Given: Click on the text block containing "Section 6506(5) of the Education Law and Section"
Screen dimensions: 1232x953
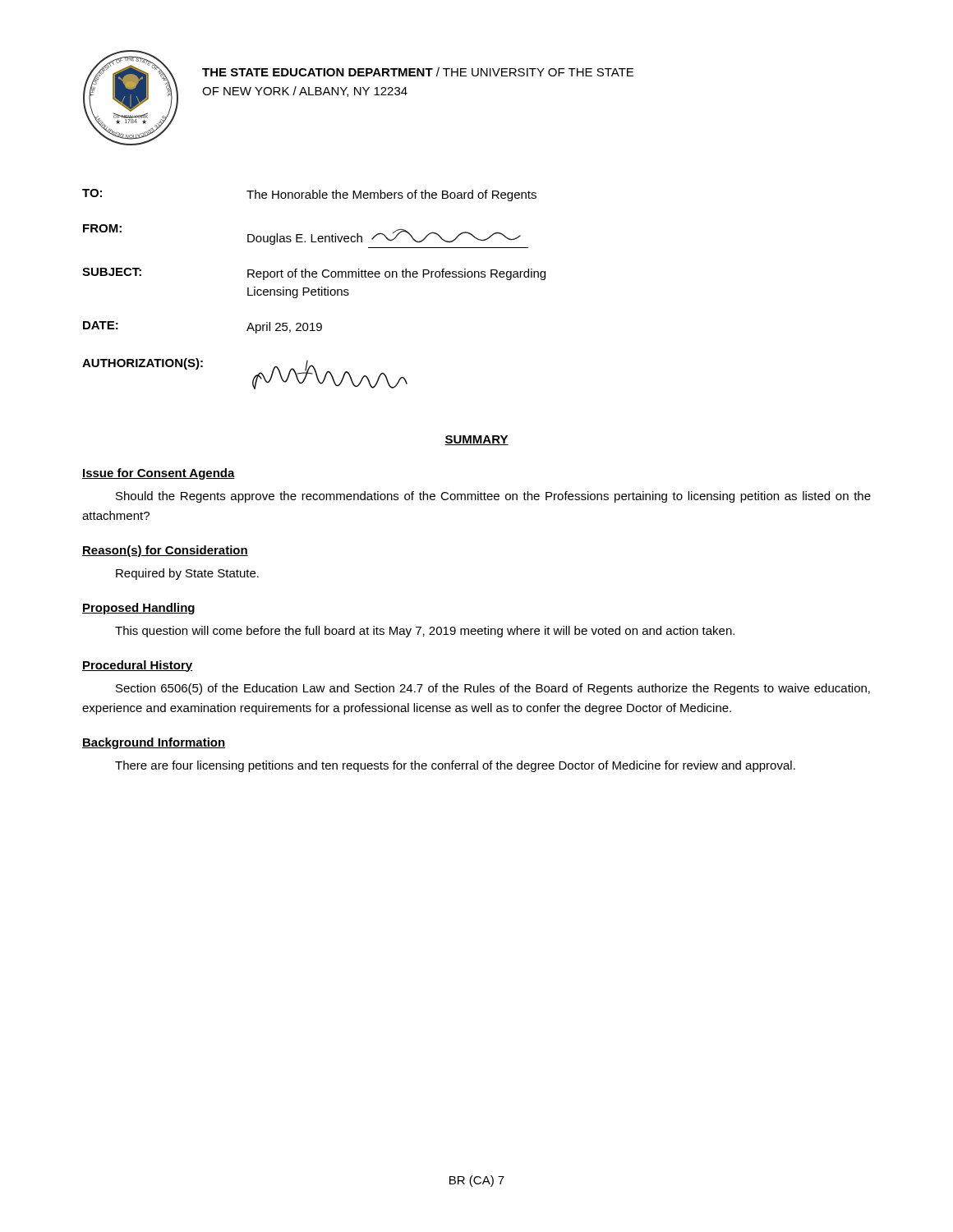Looking at the screenshot, I should click(x=476, y=698).
